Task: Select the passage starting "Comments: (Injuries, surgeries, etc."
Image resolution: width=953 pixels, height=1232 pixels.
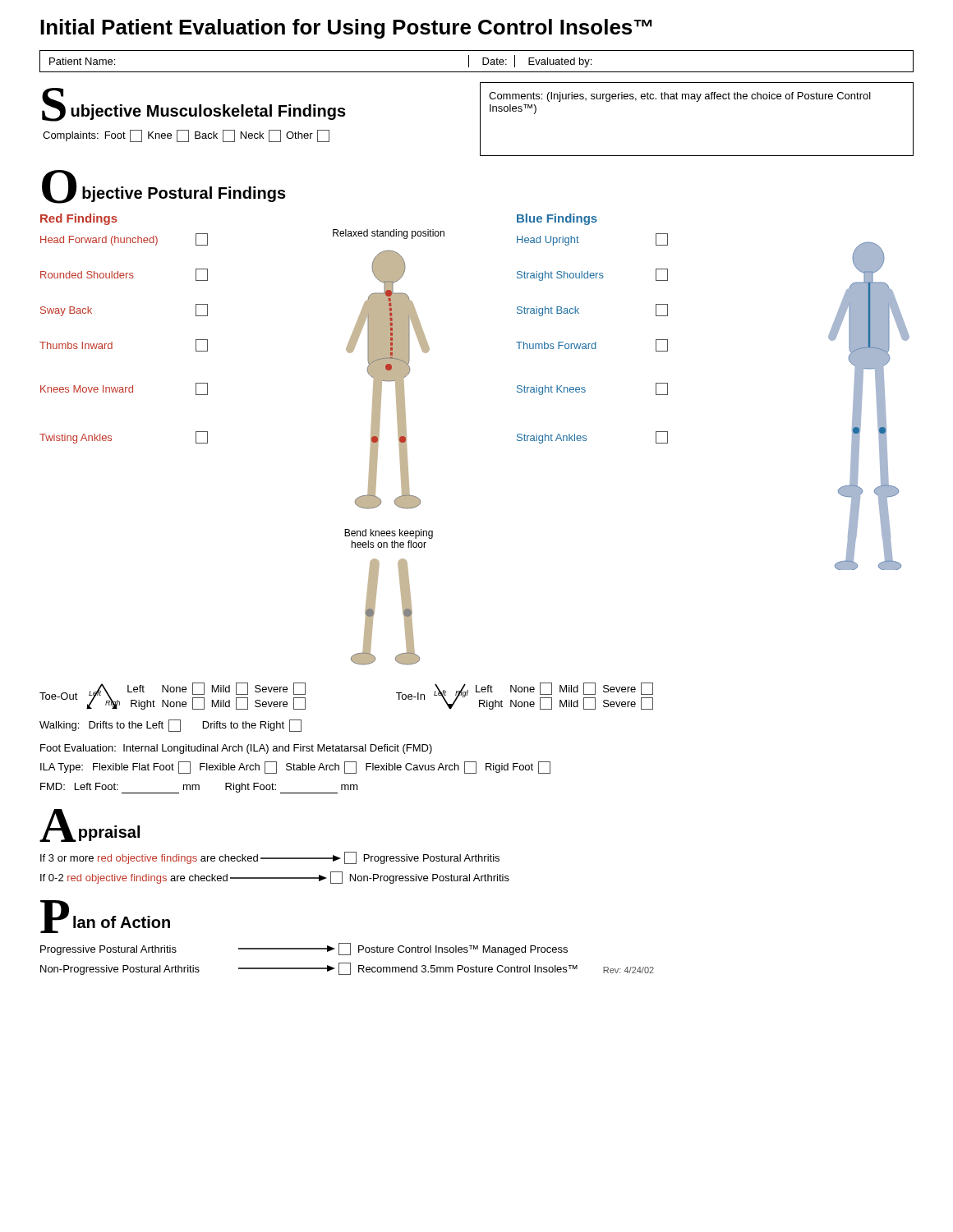Action: 680,102
